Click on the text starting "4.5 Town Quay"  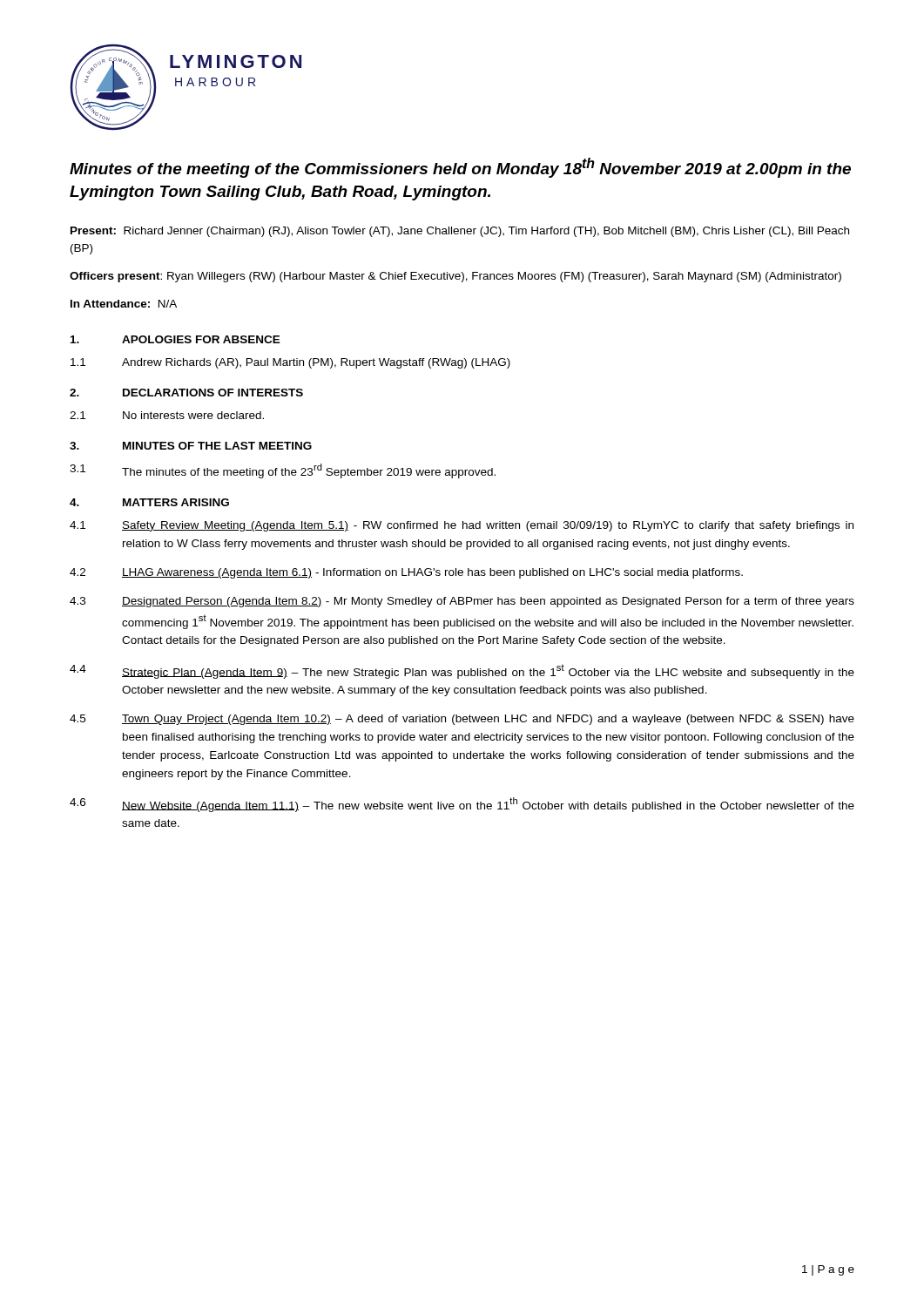[462, 747]
